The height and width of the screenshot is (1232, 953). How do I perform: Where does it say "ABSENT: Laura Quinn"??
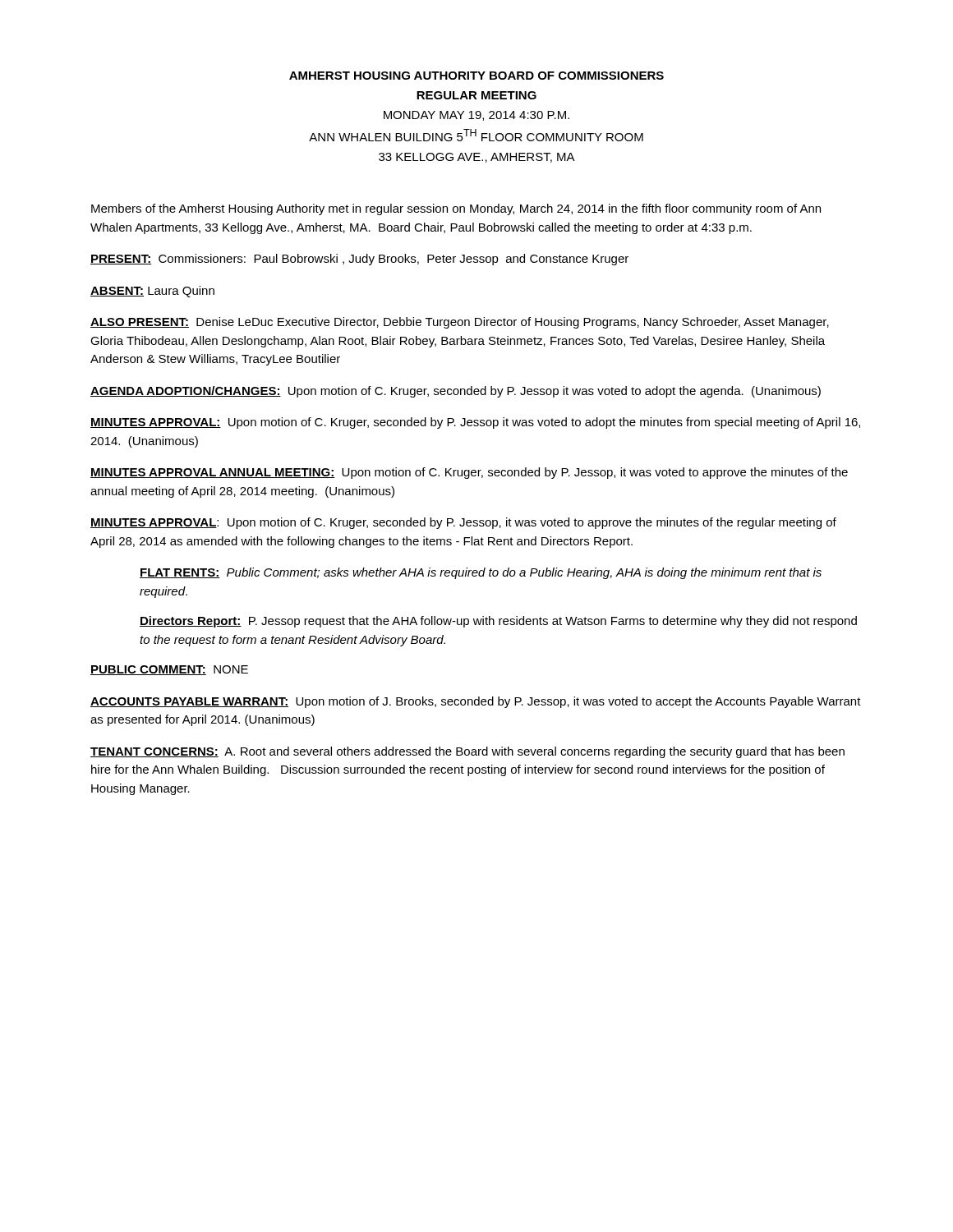tap(153, 290)
